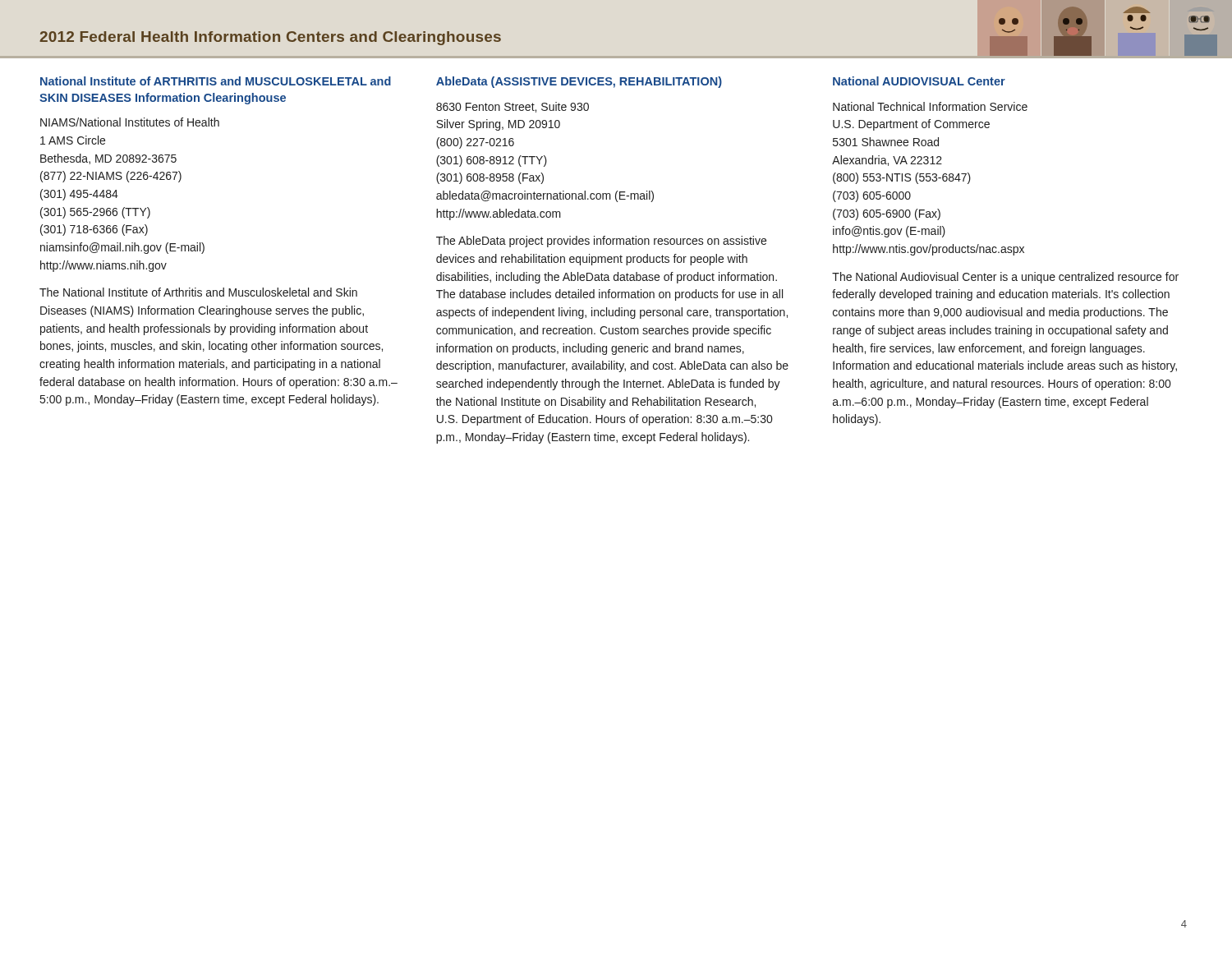1232x953 pixels.
Task: Select the section header containing "National Institute of ARTHRITIS and MUSCULOSKELETAL and"
Action: pyautogui.click(x=215, y=89)
